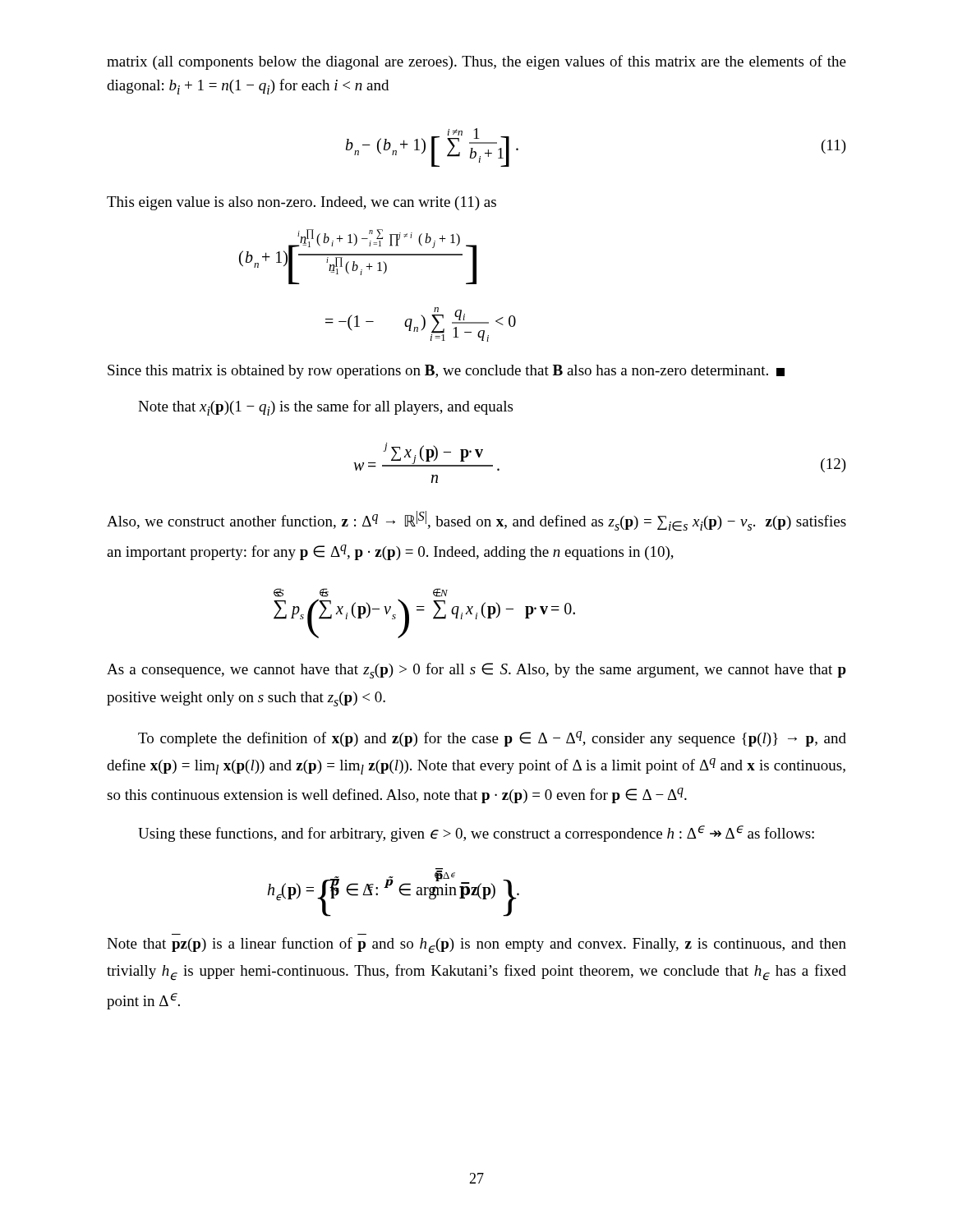Find the formula on this page that starts "b n − ( b n +"
Image resolution: width=953 pixels, height=1232 pixels.
[476, 145]
